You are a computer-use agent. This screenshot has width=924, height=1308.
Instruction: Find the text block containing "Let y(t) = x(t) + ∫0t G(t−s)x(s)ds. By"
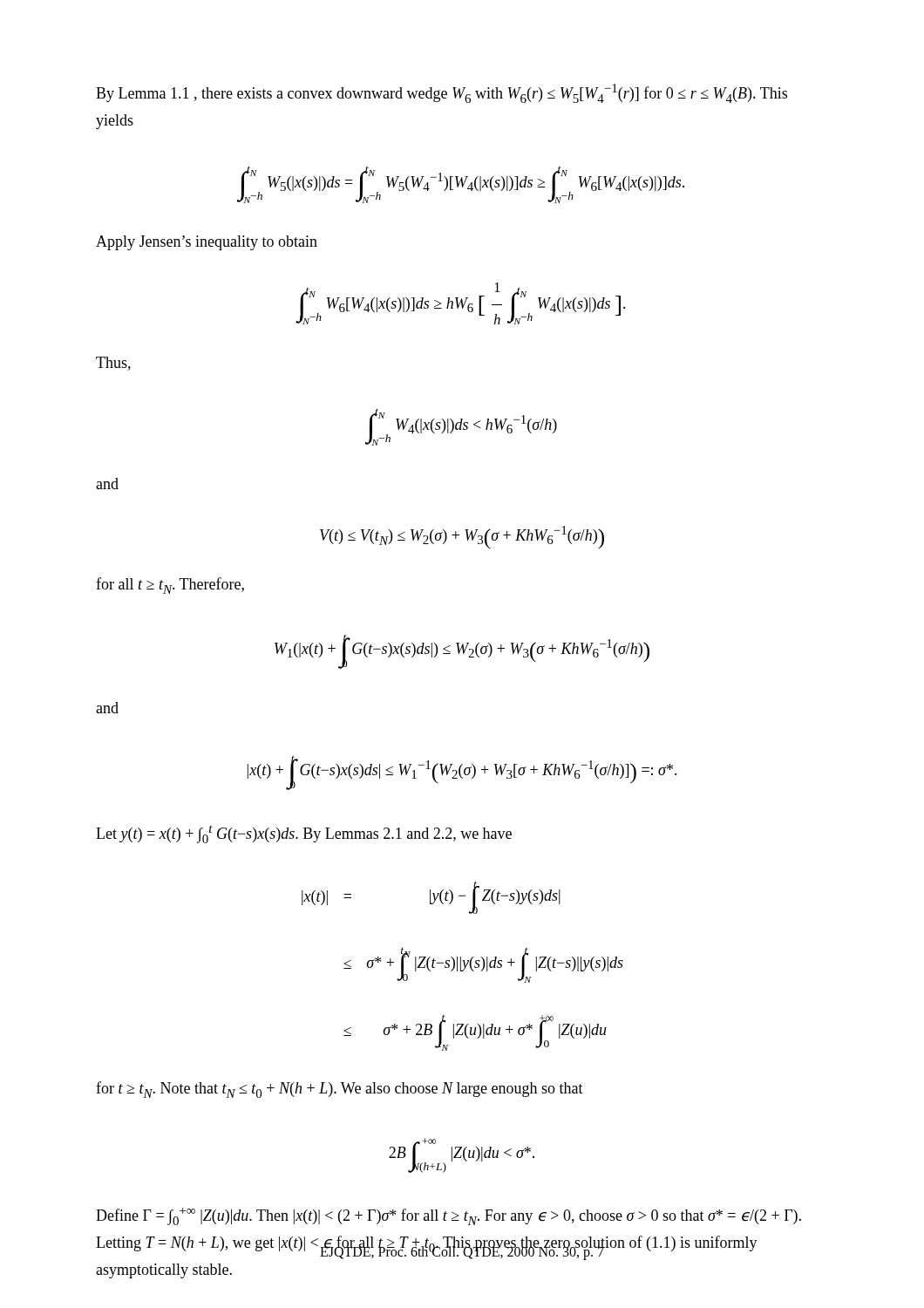[304, 833]
